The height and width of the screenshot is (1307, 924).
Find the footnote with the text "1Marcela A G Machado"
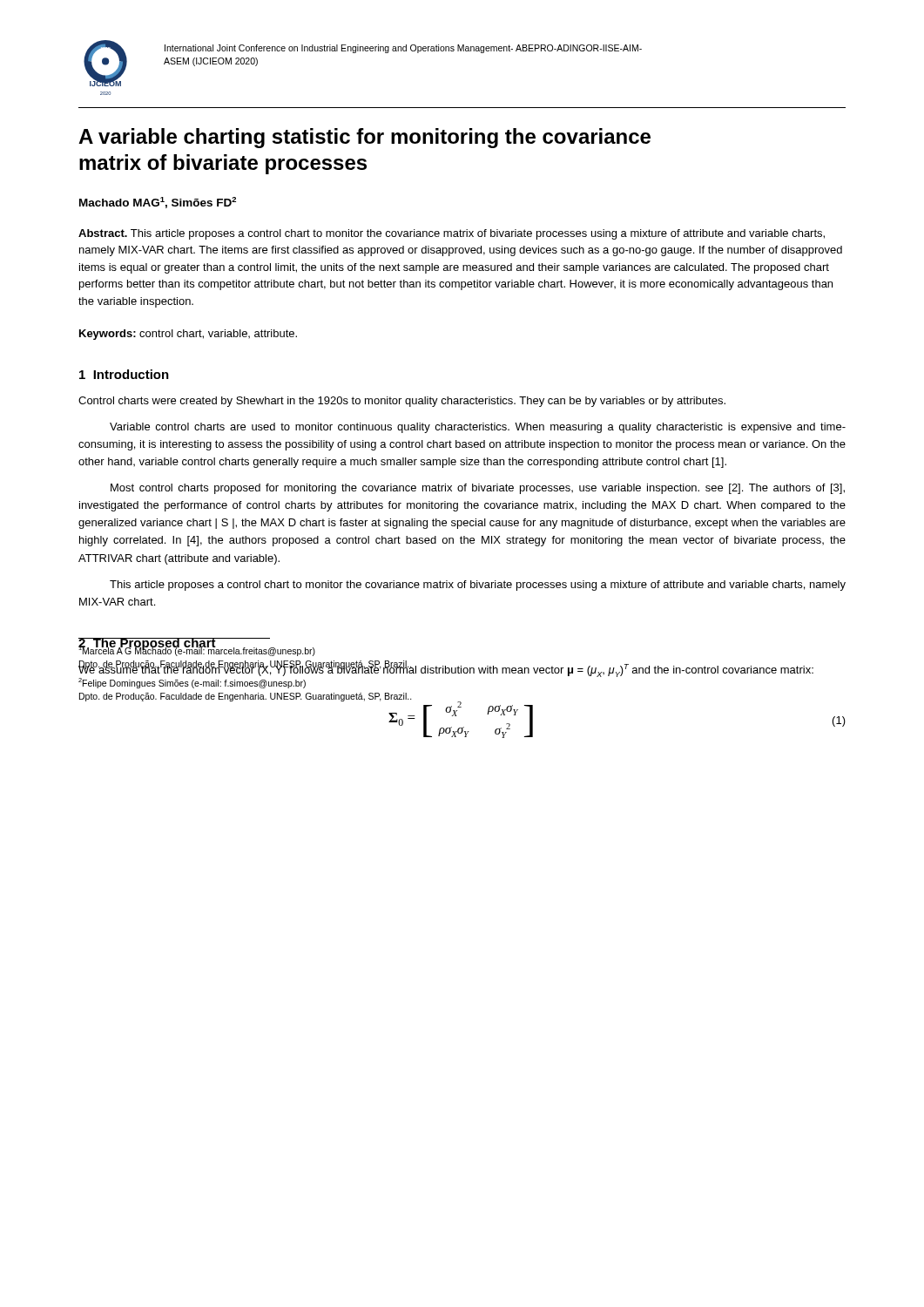245,657
